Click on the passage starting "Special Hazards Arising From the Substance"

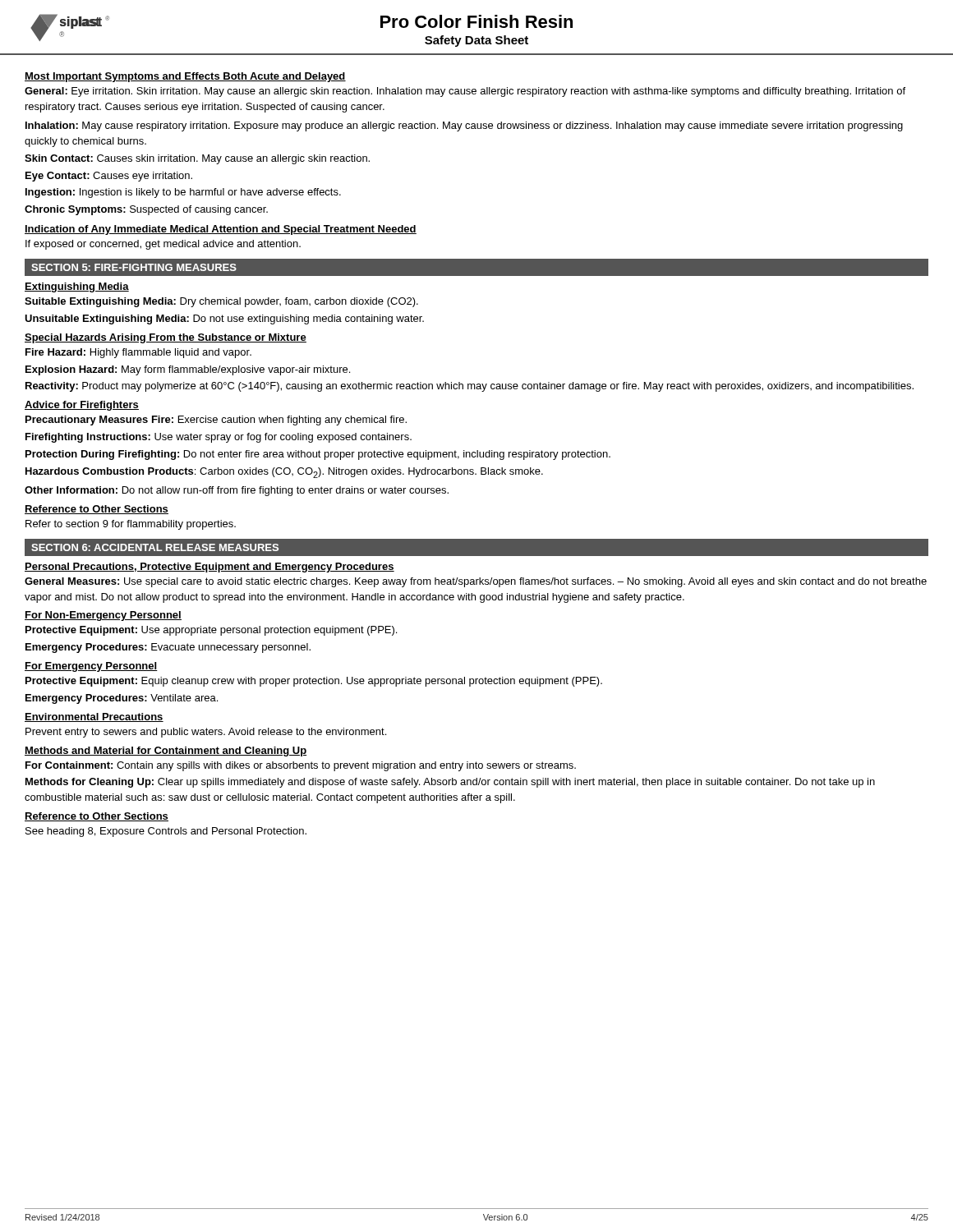pos(165,337)
